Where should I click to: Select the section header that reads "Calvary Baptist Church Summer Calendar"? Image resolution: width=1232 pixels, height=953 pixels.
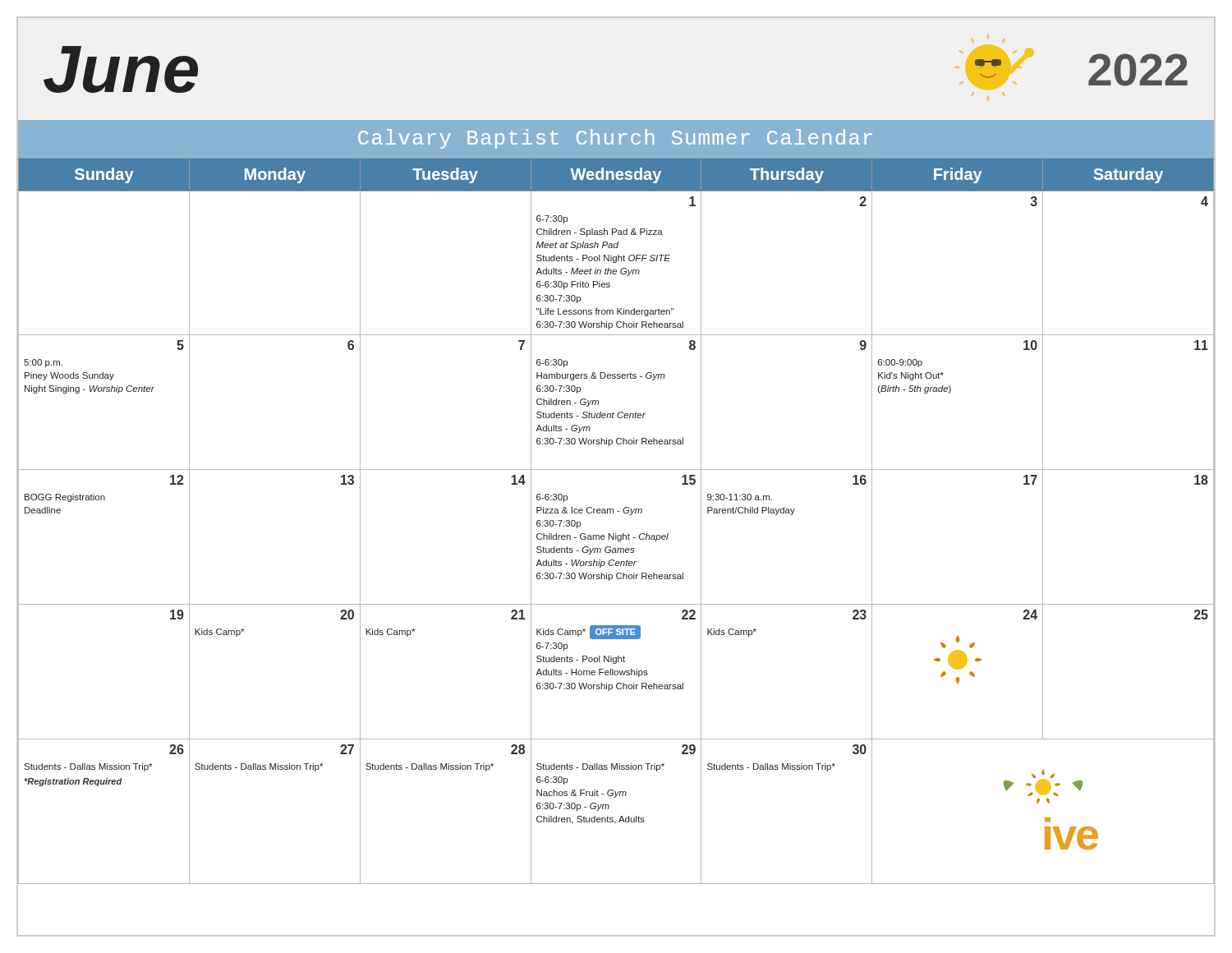616,139
